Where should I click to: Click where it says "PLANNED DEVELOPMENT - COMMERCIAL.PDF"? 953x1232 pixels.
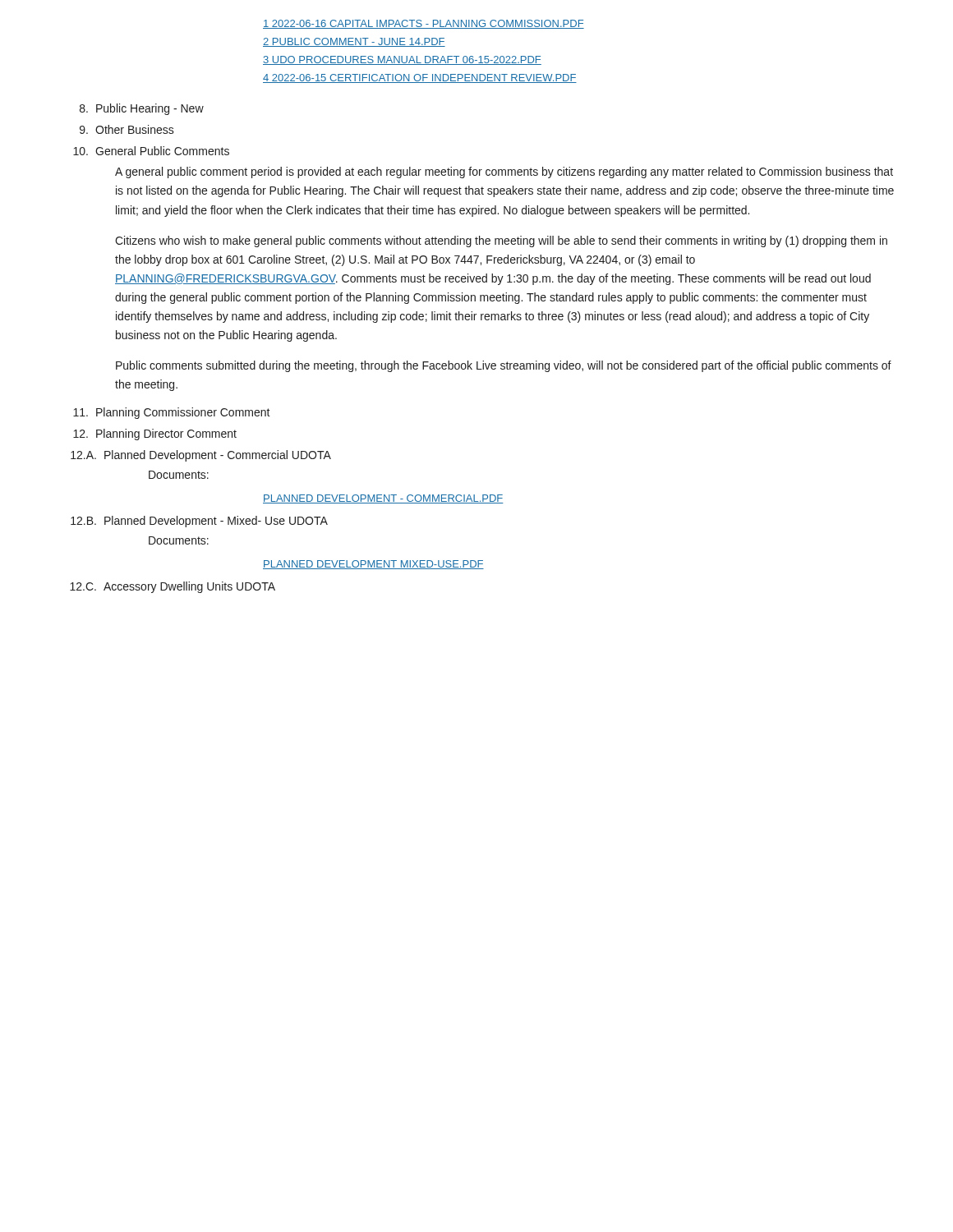pyautogui.click(x=383, y=498)
